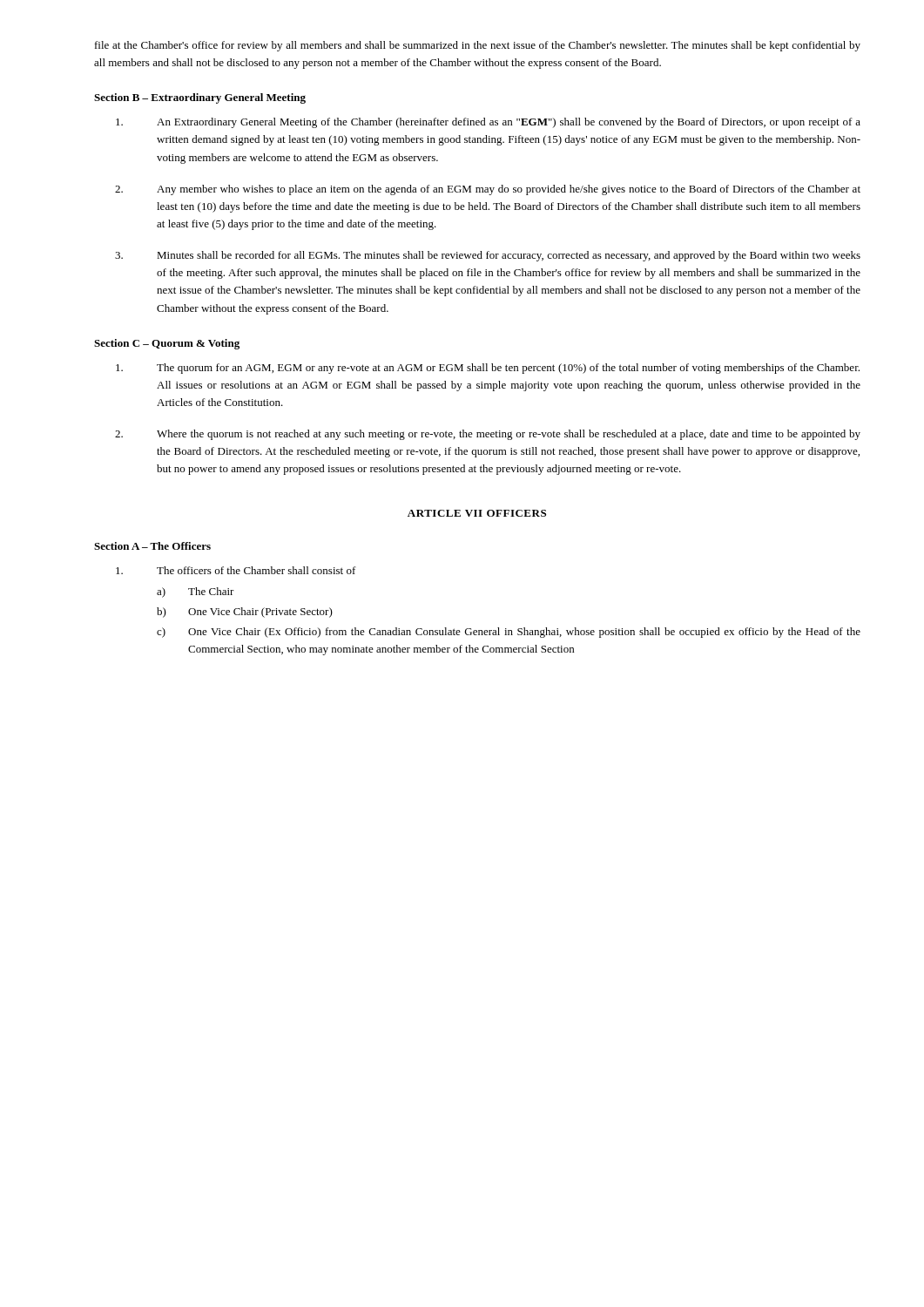Point to the passage starting "2. Where the quorum is not reached"

click(x=477, y=452)
